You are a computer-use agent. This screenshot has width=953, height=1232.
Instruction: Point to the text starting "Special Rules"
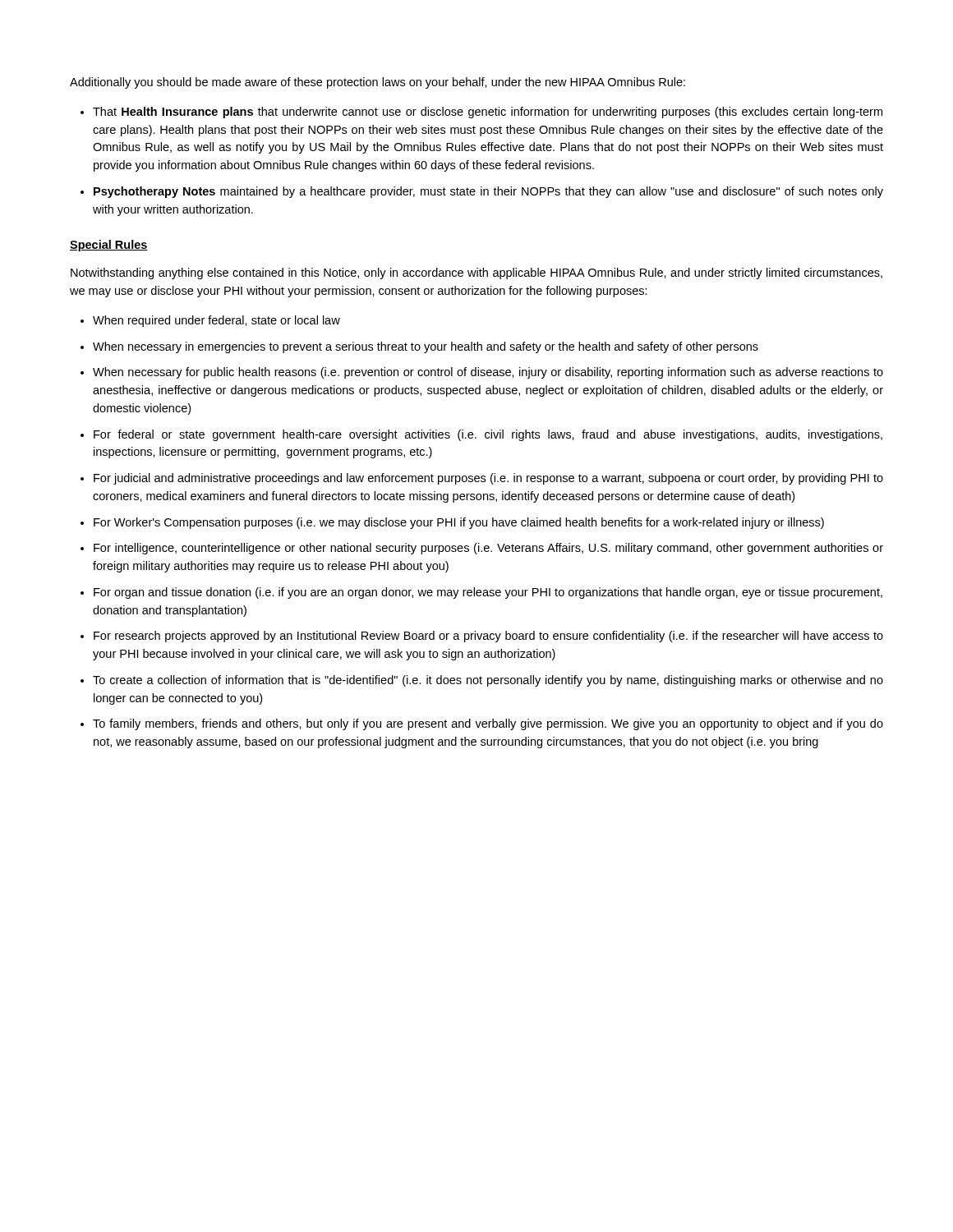(109, 245)
